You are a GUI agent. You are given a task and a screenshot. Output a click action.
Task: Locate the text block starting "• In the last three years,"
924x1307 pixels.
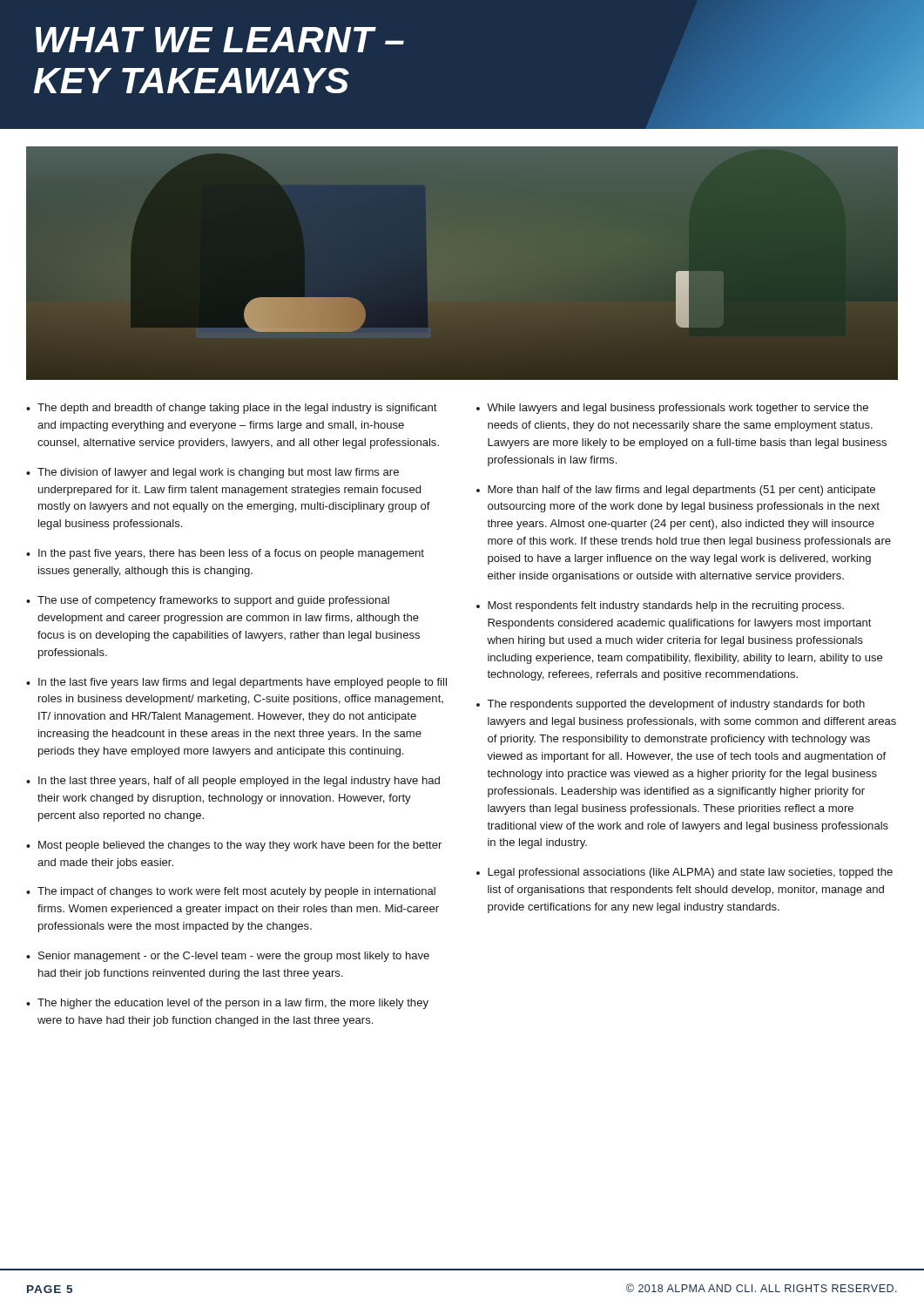coord(237,798)
